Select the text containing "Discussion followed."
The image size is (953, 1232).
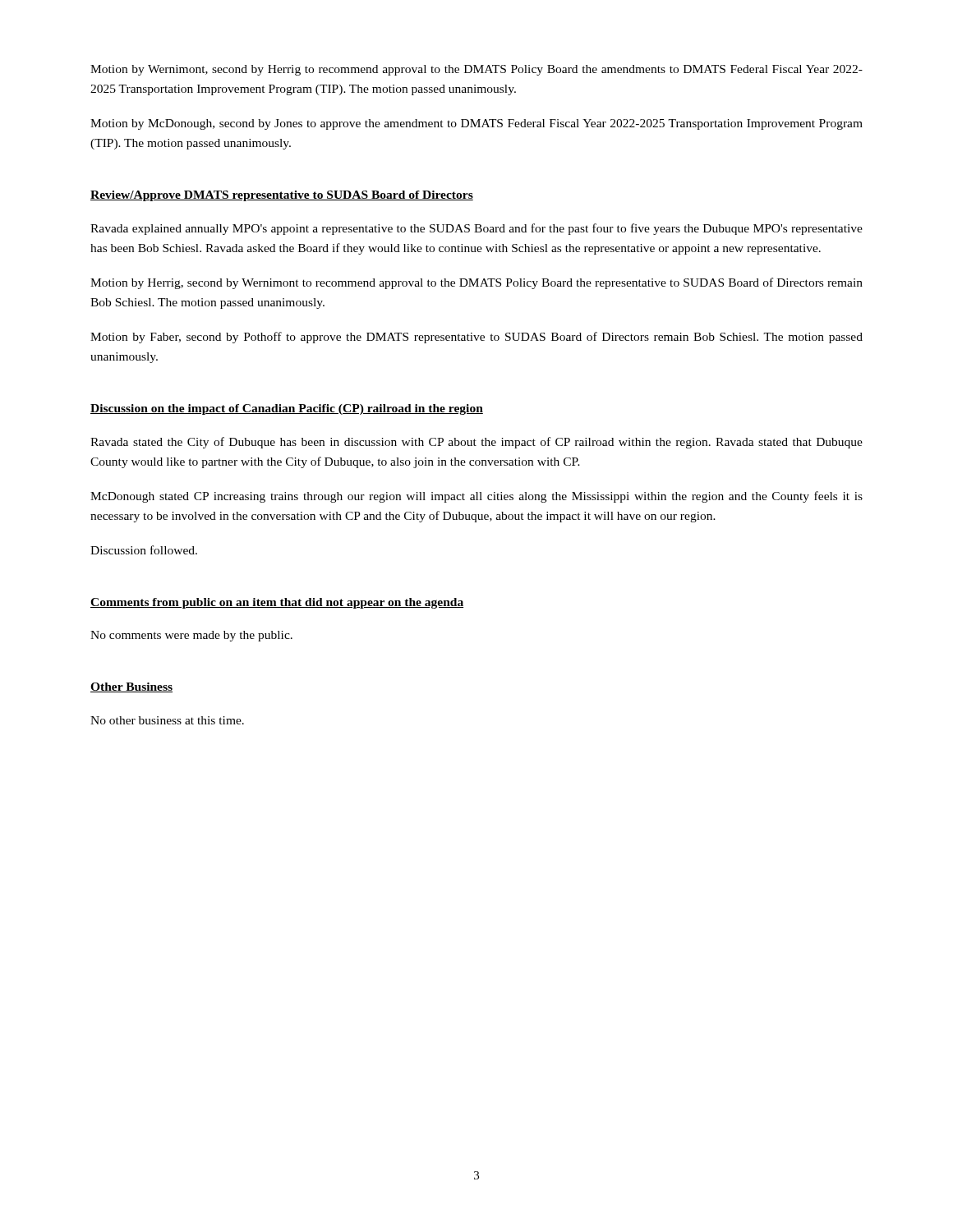click(144, 550)
